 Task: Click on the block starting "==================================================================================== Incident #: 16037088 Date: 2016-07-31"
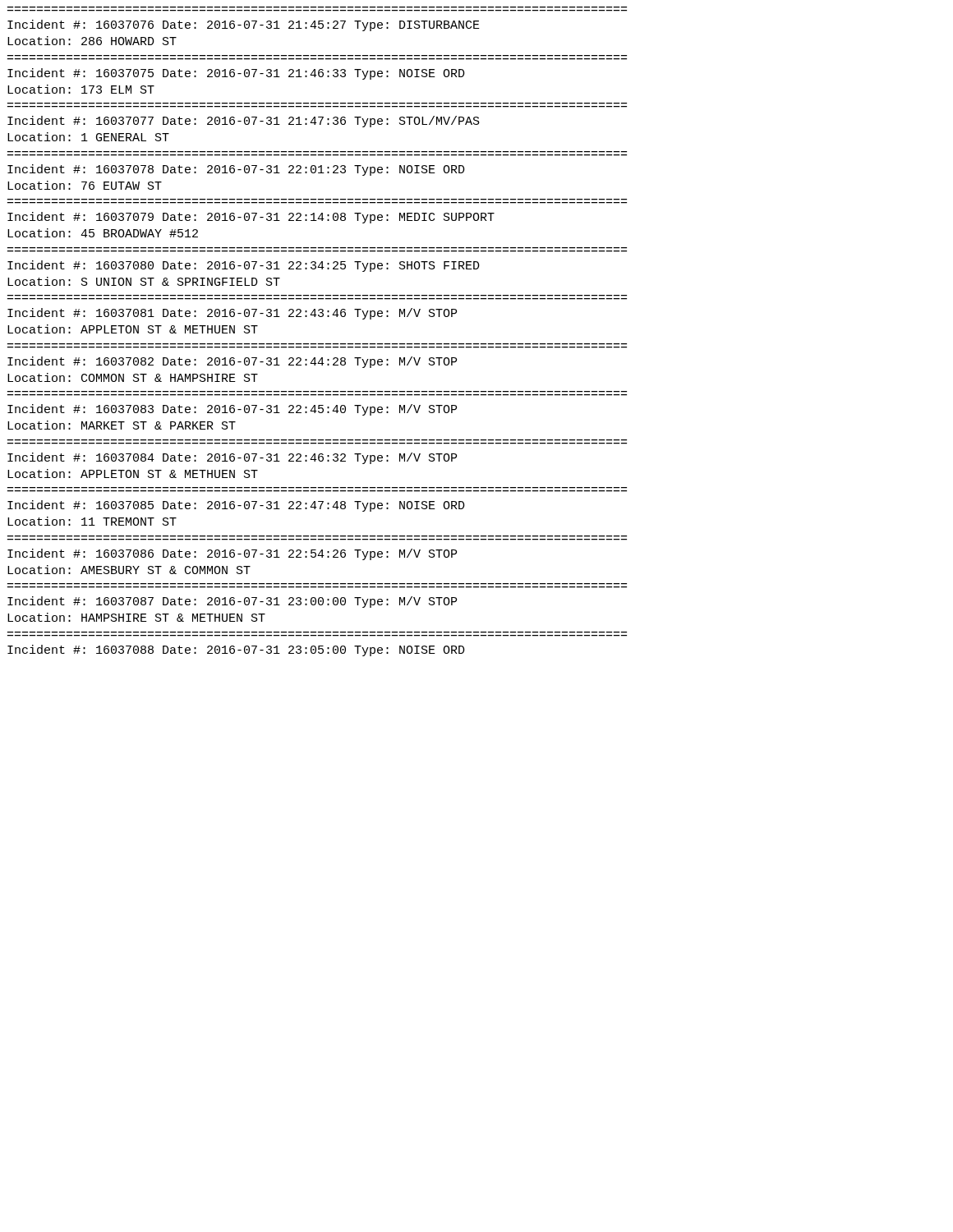click(x=476, y=644)
